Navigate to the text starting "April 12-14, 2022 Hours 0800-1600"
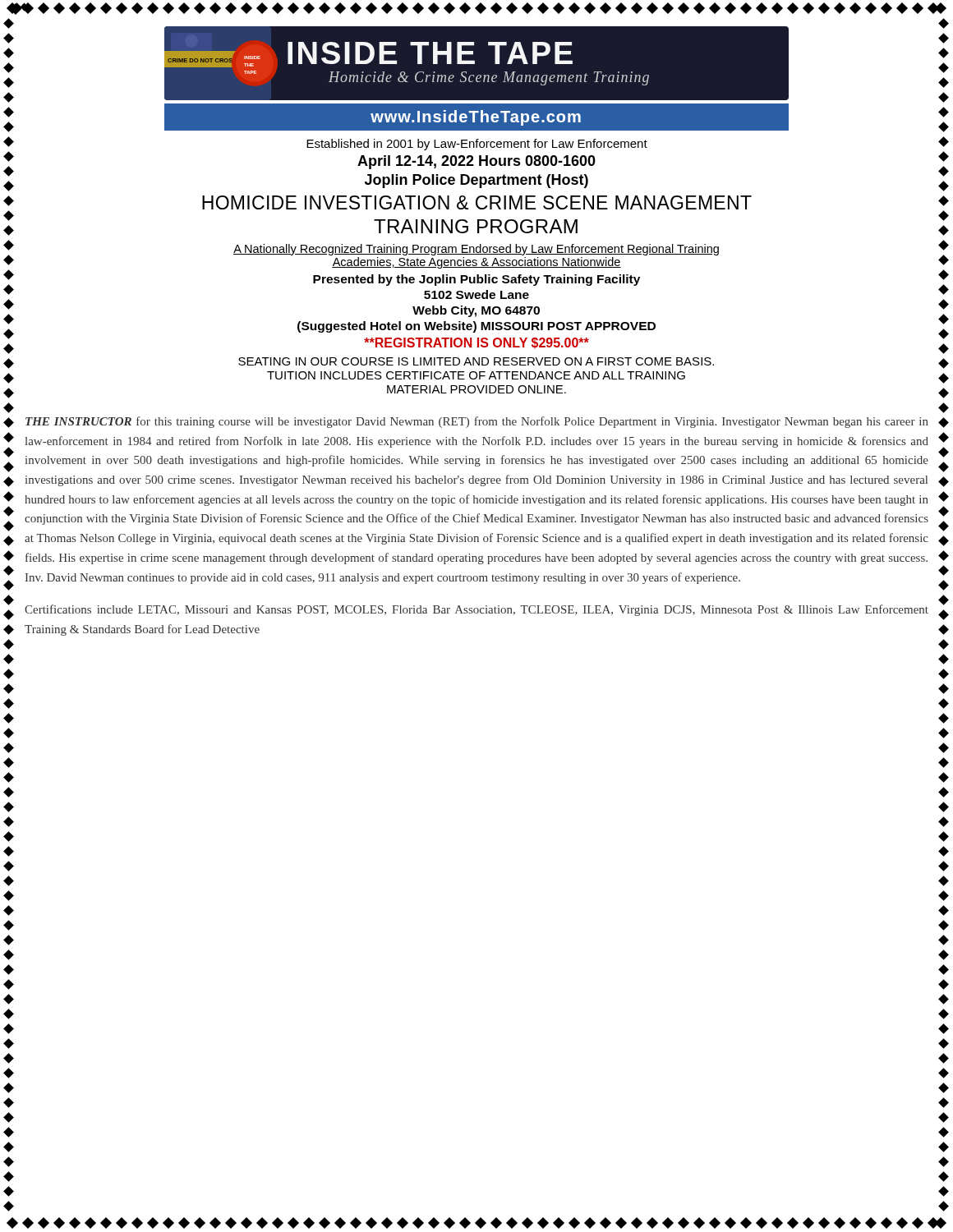 tap(476, 161)
